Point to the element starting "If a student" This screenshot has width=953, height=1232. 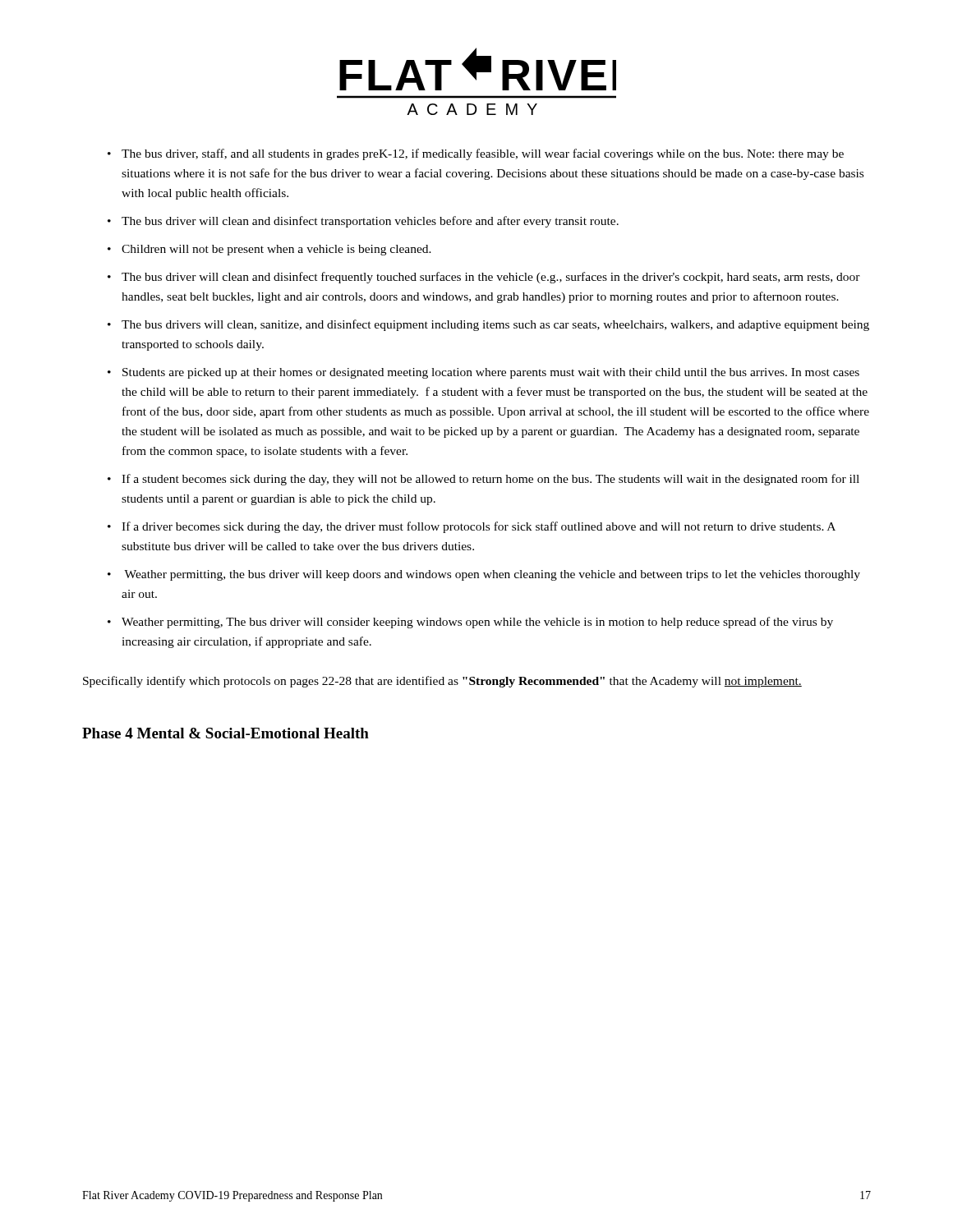click(x=491, y=488)
